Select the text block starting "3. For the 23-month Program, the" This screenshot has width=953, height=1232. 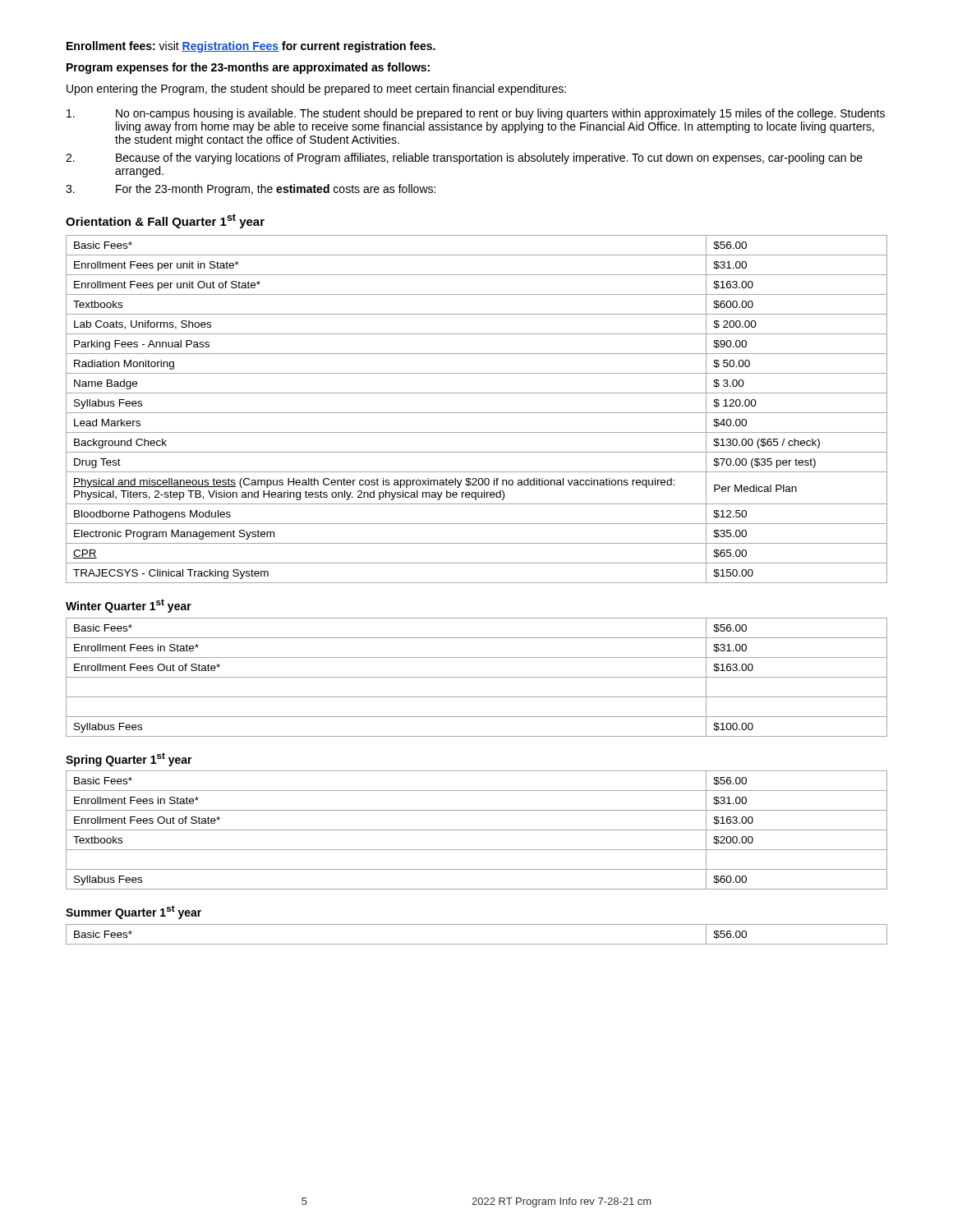tap(251, 190)
